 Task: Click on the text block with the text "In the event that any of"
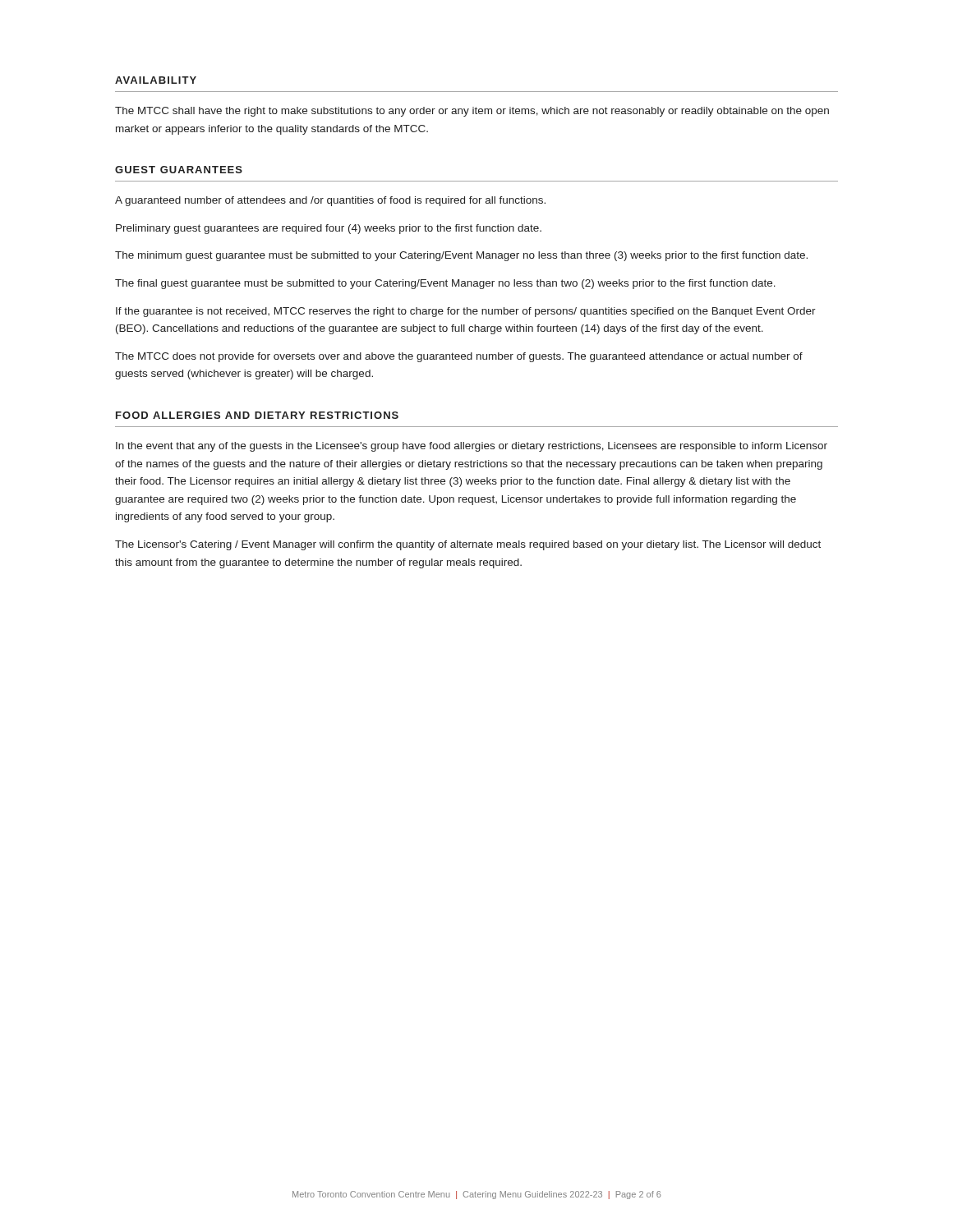coord(471,481)
